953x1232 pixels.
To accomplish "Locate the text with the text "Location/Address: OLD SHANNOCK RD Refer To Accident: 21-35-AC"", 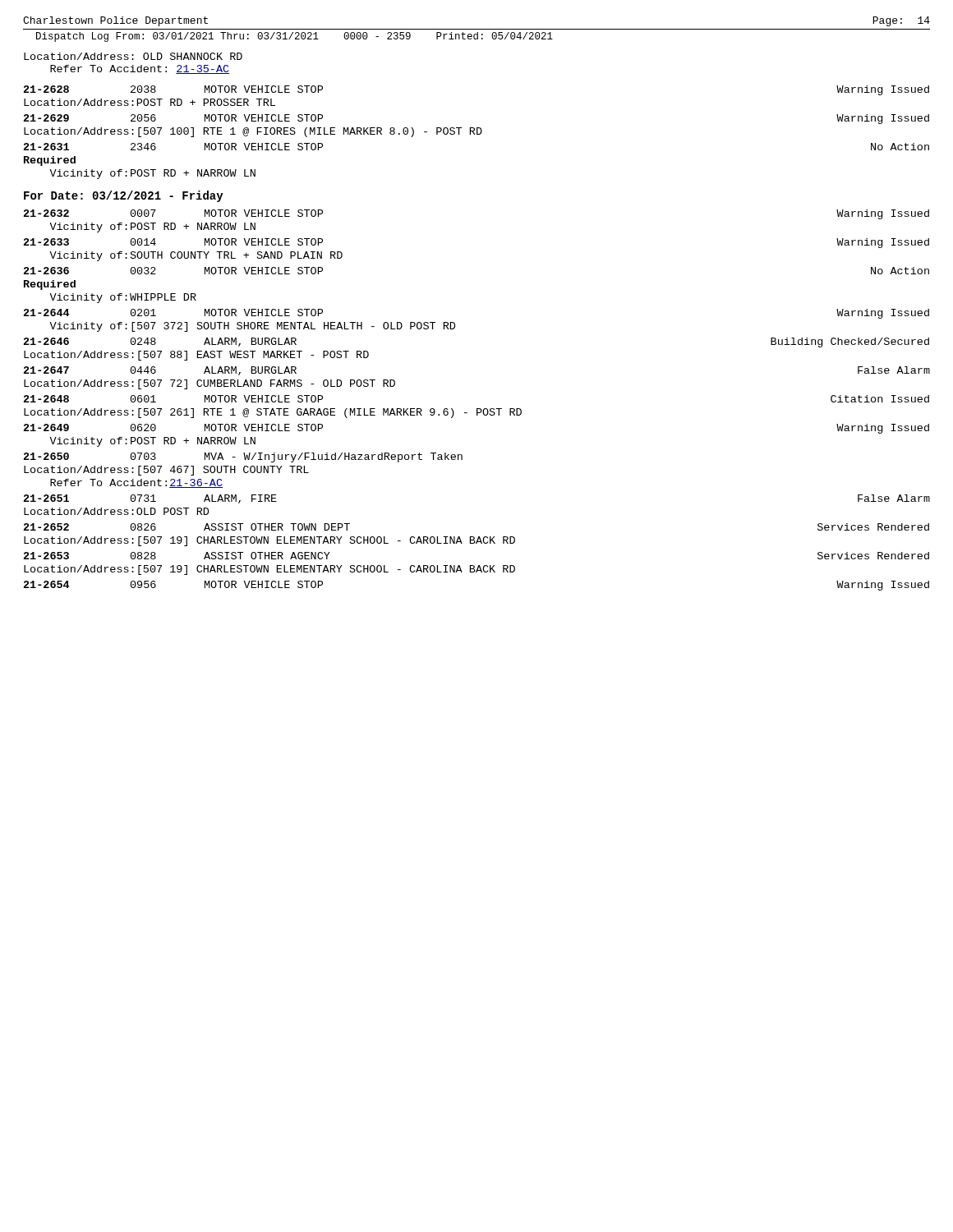I will point(133,56).
